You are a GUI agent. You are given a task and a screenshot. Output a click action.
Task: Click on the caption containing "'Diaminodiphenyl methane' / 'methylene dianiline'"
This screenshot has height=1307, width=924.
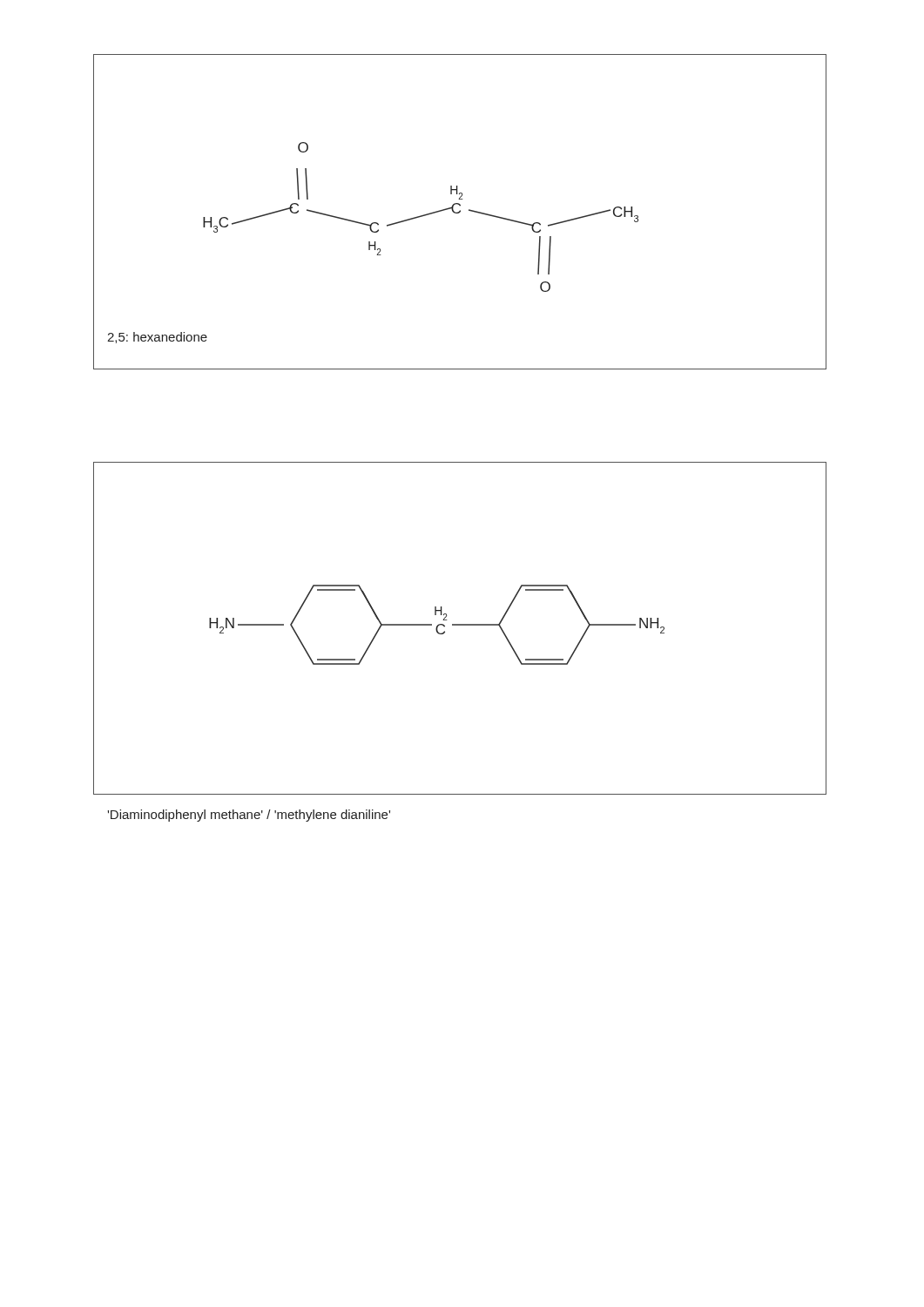tap(249, 816)
